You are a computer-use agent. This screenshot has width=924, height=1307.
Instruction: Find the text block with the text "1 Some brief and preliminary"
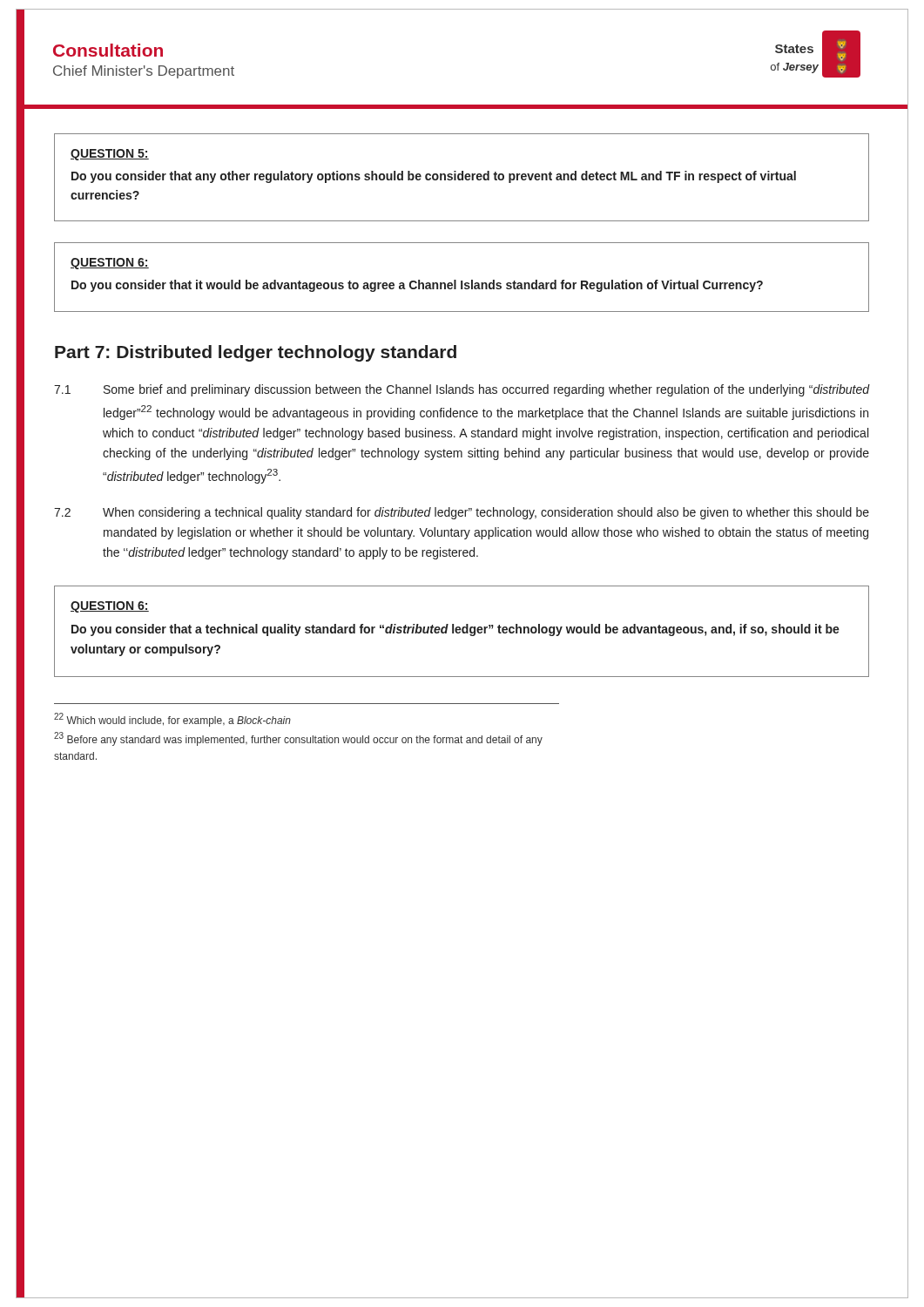[462, 433]
